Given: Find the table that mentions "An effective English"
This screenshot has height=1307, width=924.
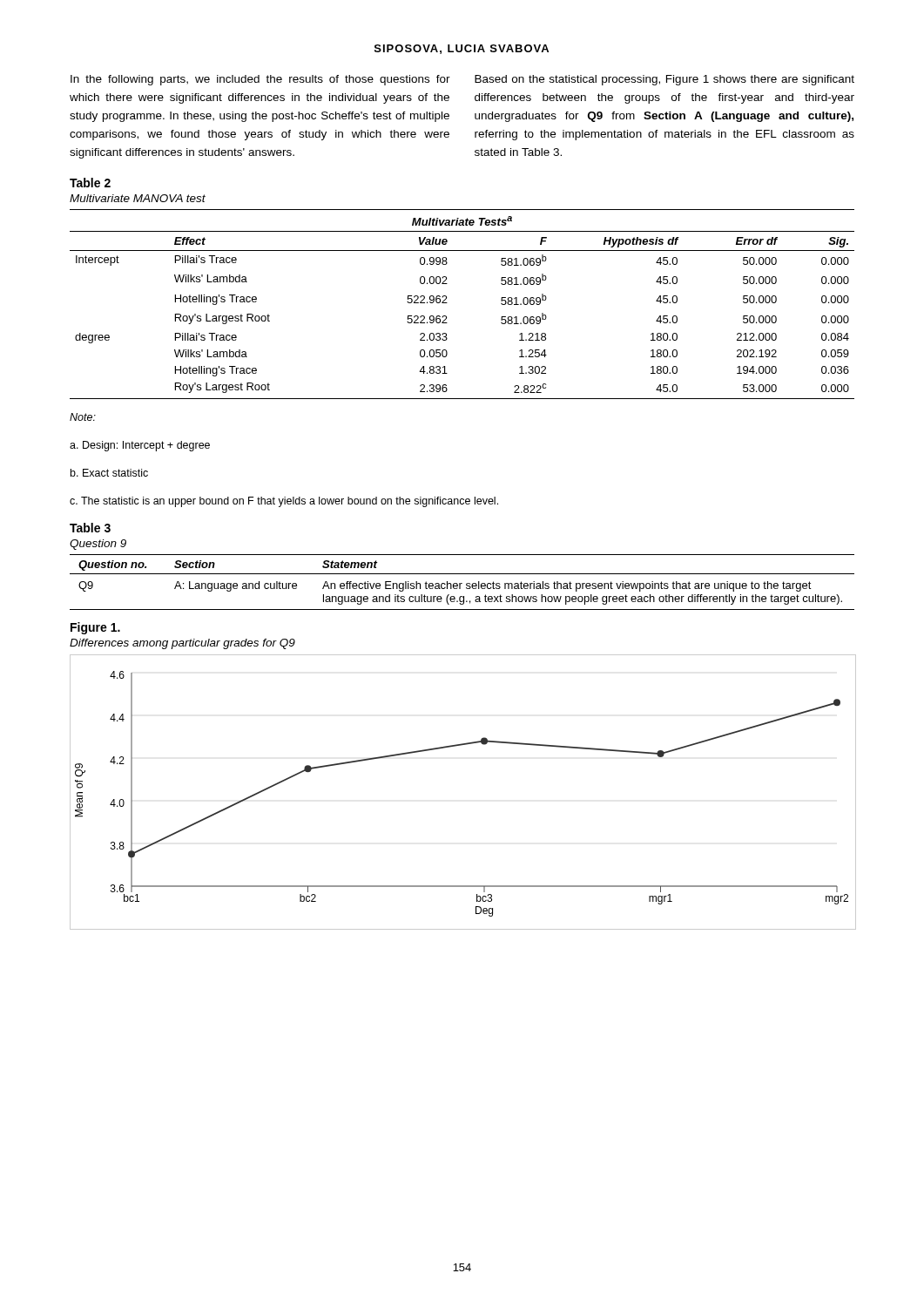Looking at the screenshot, I should [462, 582].
